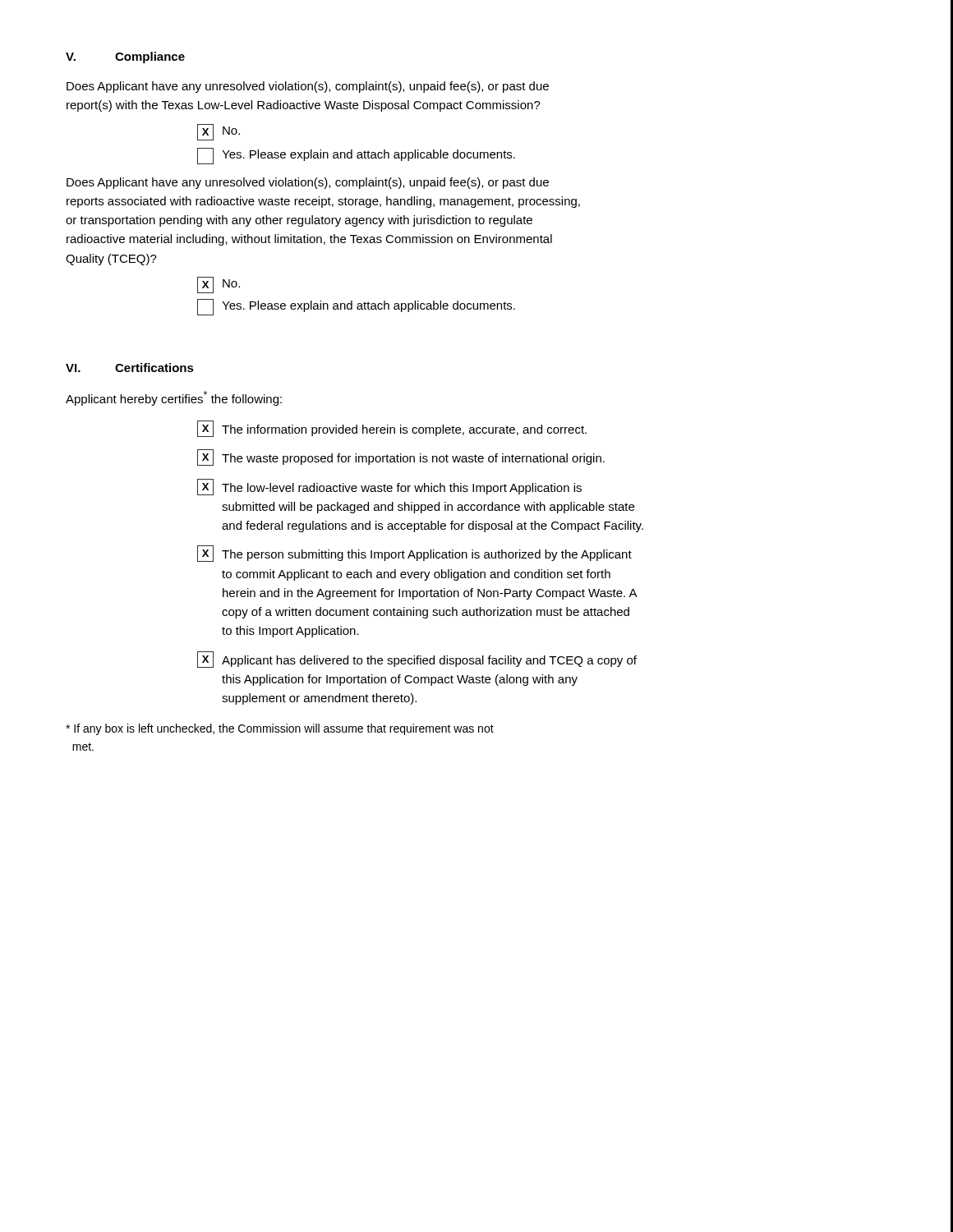Find the list item that says "X The waste proposed for"

(x=401, y=458)
